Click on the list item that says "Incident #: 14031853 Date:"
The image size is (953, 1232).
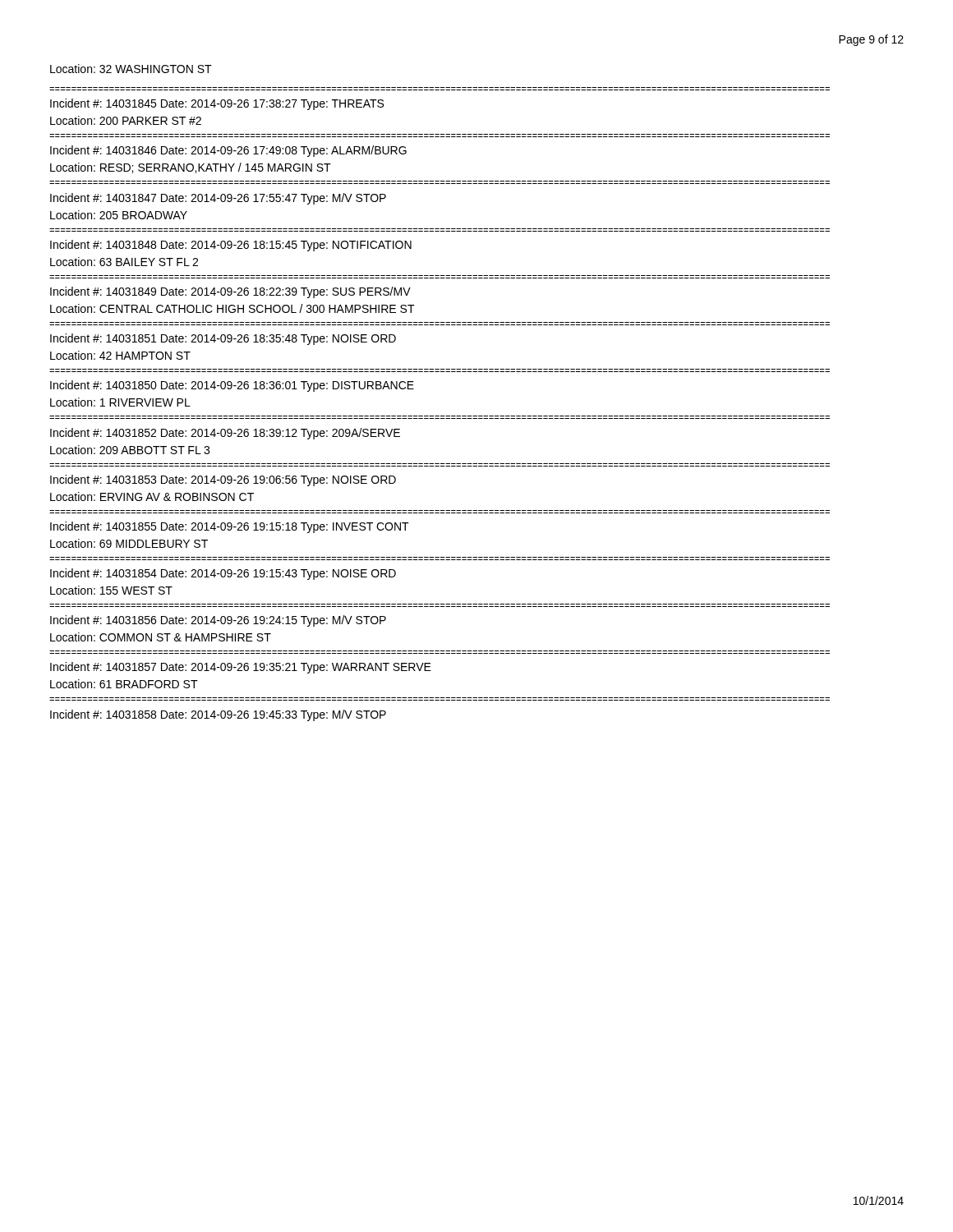223,480
